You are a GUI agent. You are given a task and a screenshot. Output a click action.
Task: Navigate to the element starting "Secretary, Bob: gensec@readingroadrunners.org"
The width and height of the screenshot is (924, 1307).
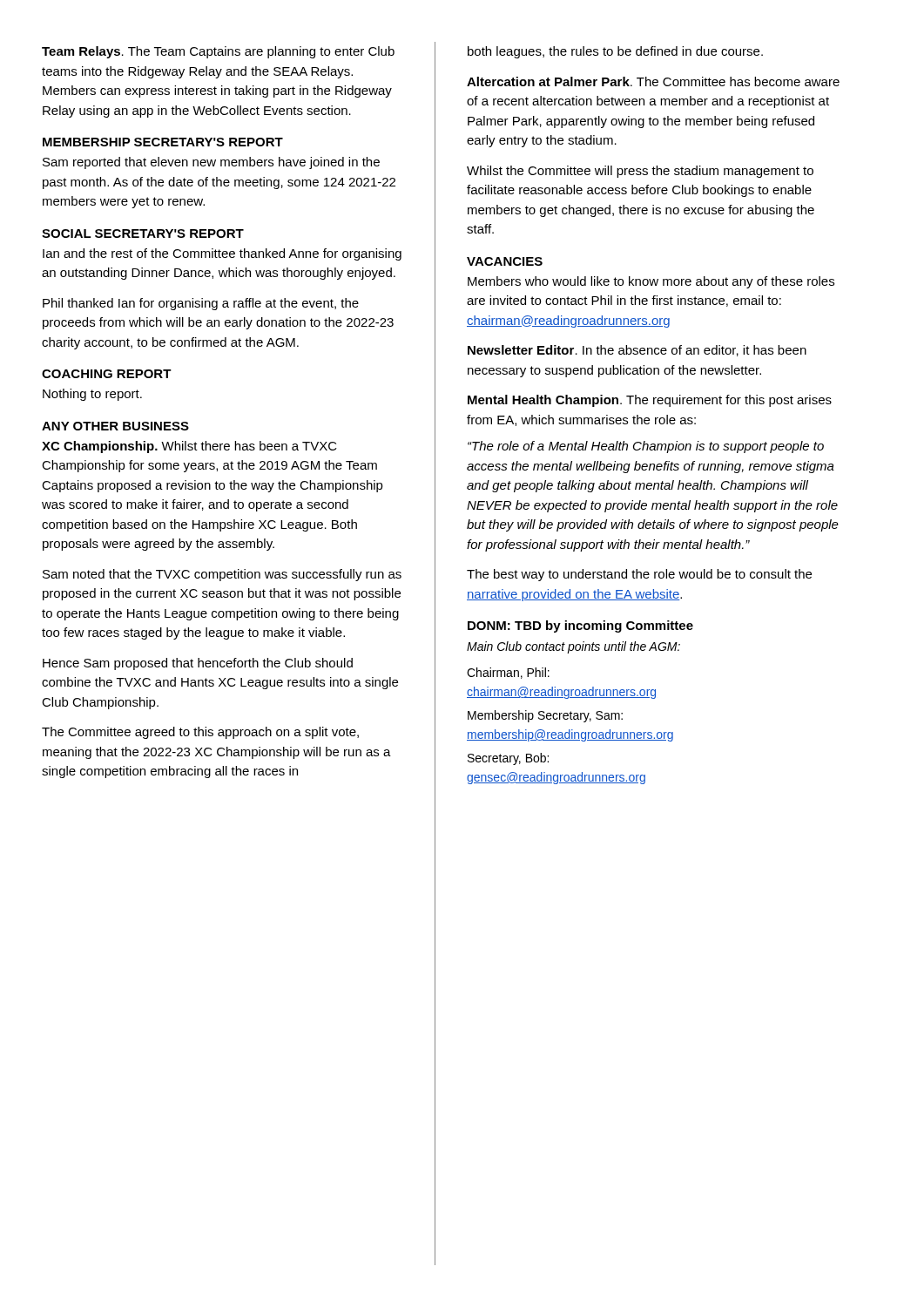pos(556,767)
